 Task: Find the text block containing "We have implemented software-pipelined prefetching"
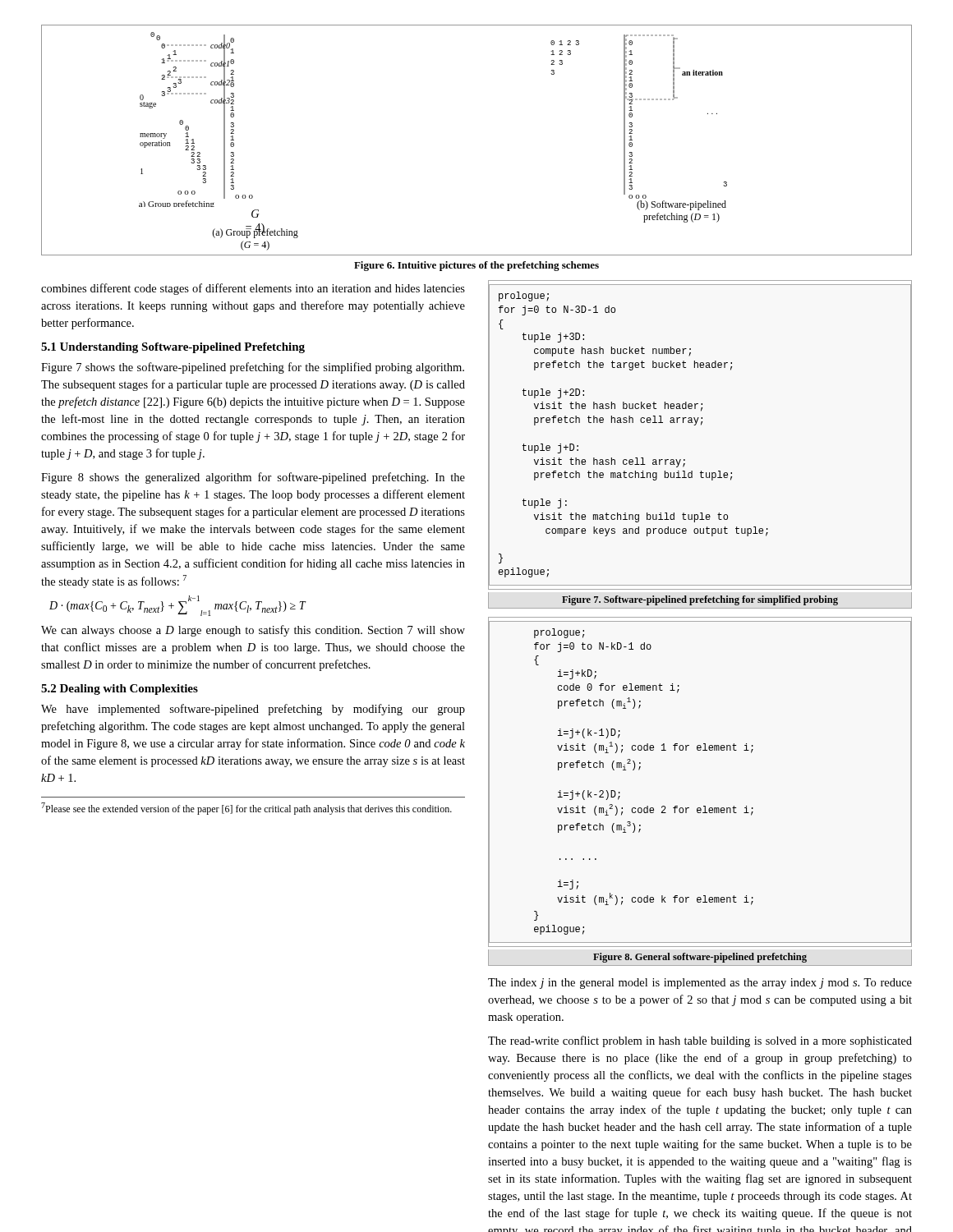pos(253,744)
